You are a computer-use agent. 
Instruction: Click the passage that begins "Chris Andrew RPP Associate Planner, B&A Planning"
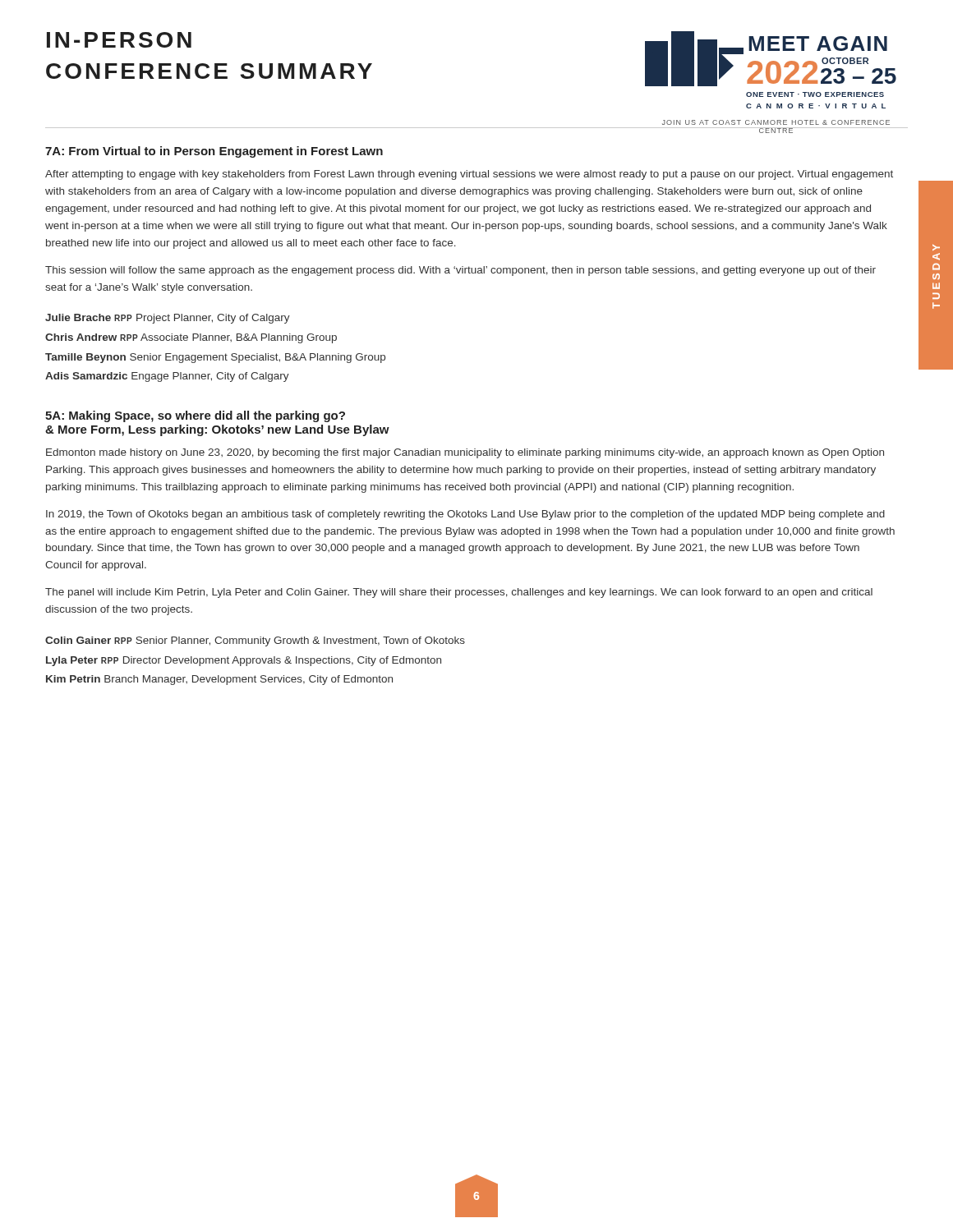point(191,337)
